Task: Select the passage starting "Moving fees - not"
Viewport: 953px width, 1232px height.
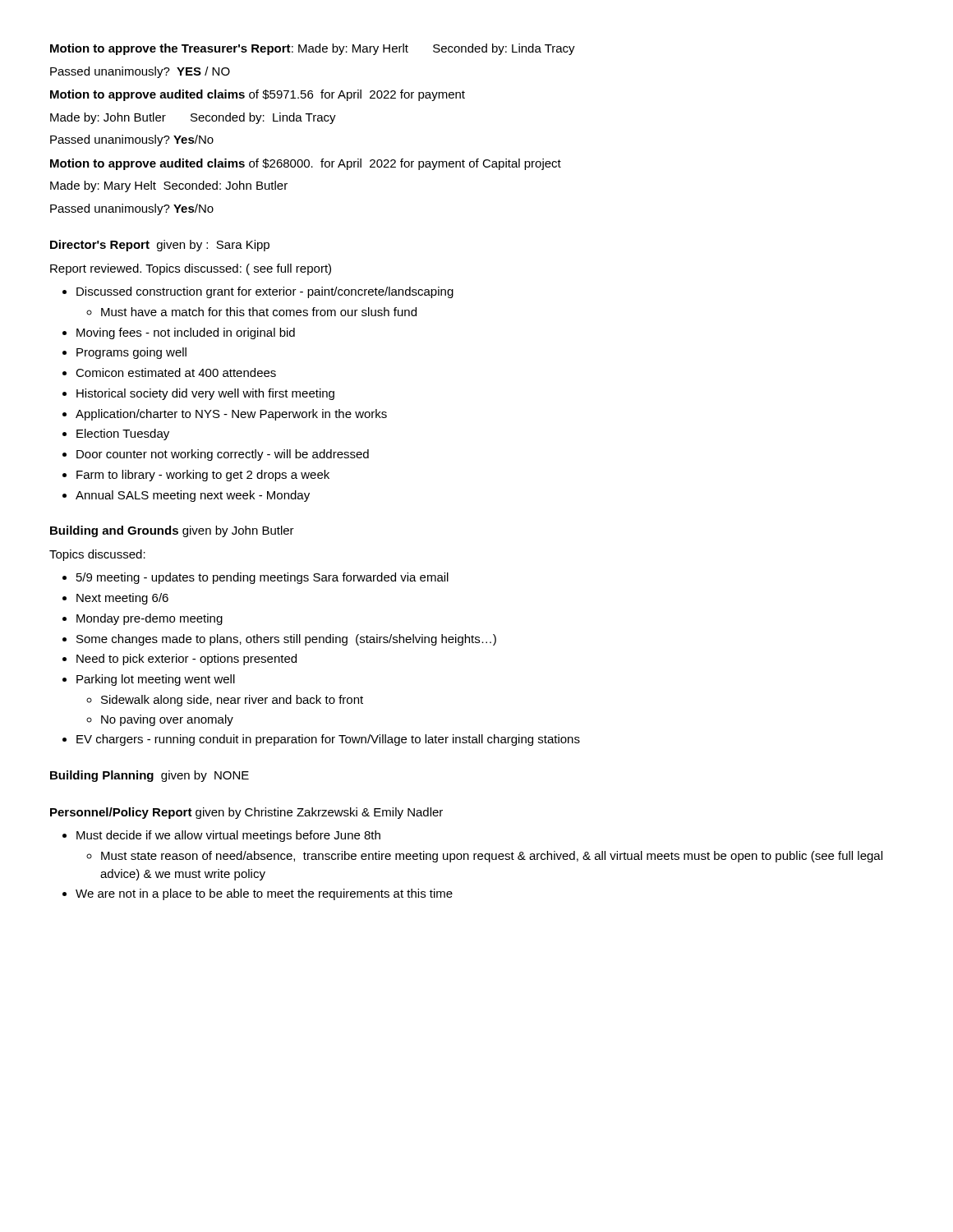Action: point(186,333)
